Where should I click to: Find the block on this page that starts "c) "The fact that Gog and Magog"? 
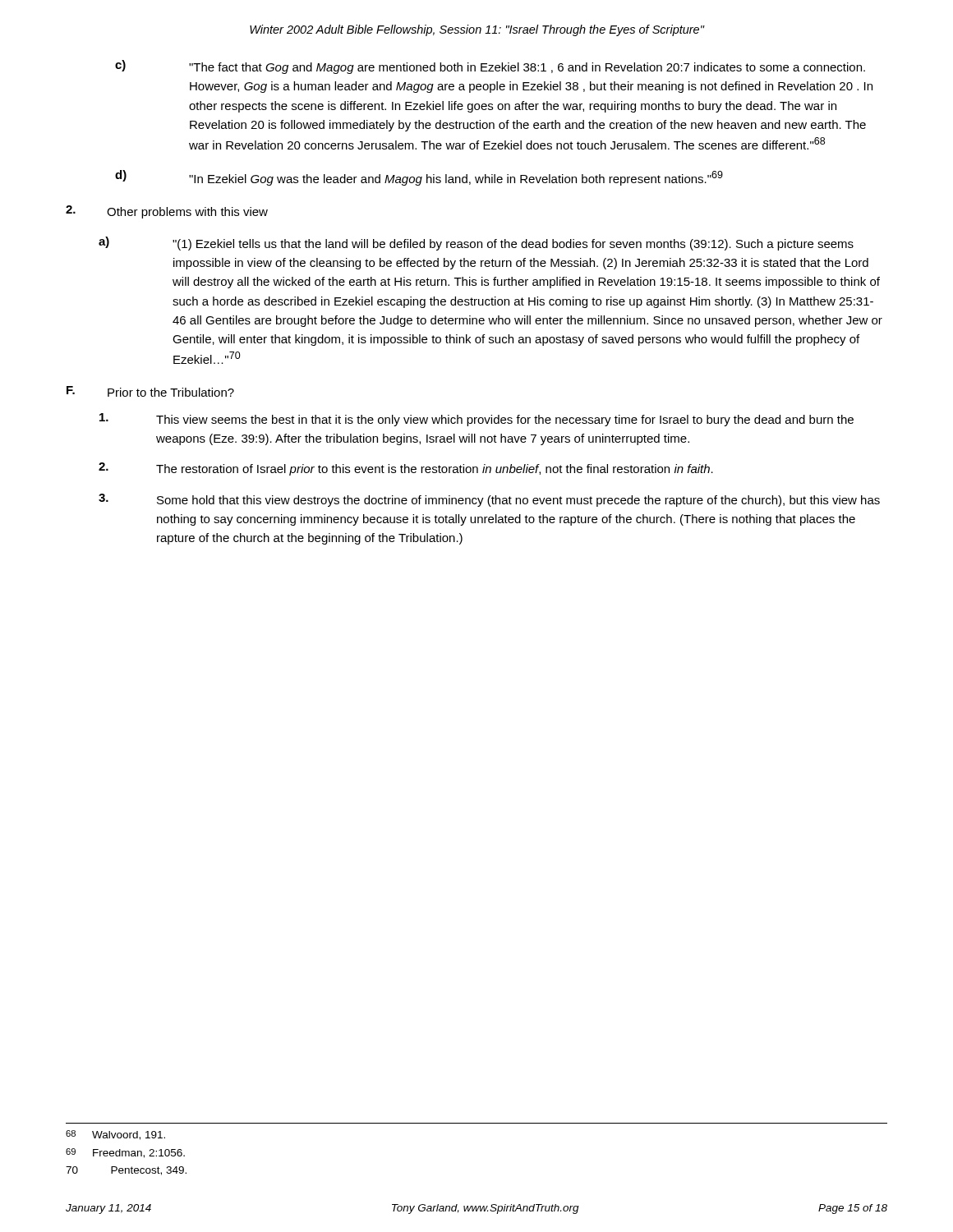coord(476,106)
